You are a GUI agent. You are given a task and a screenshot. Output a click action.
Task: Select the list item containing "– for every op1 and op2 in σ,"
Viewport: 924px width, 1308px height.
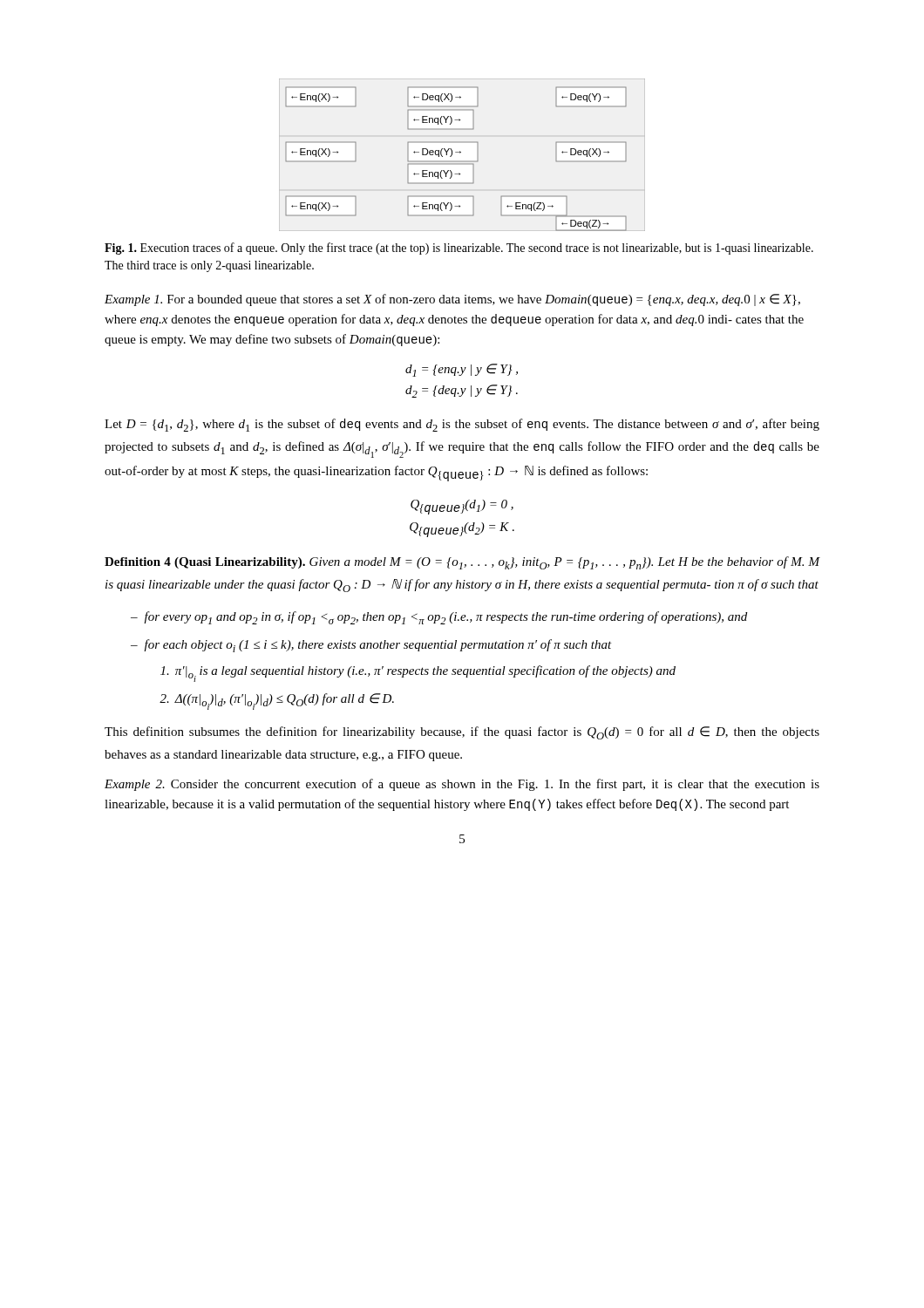pyautogui.click(x=439, y=618)
